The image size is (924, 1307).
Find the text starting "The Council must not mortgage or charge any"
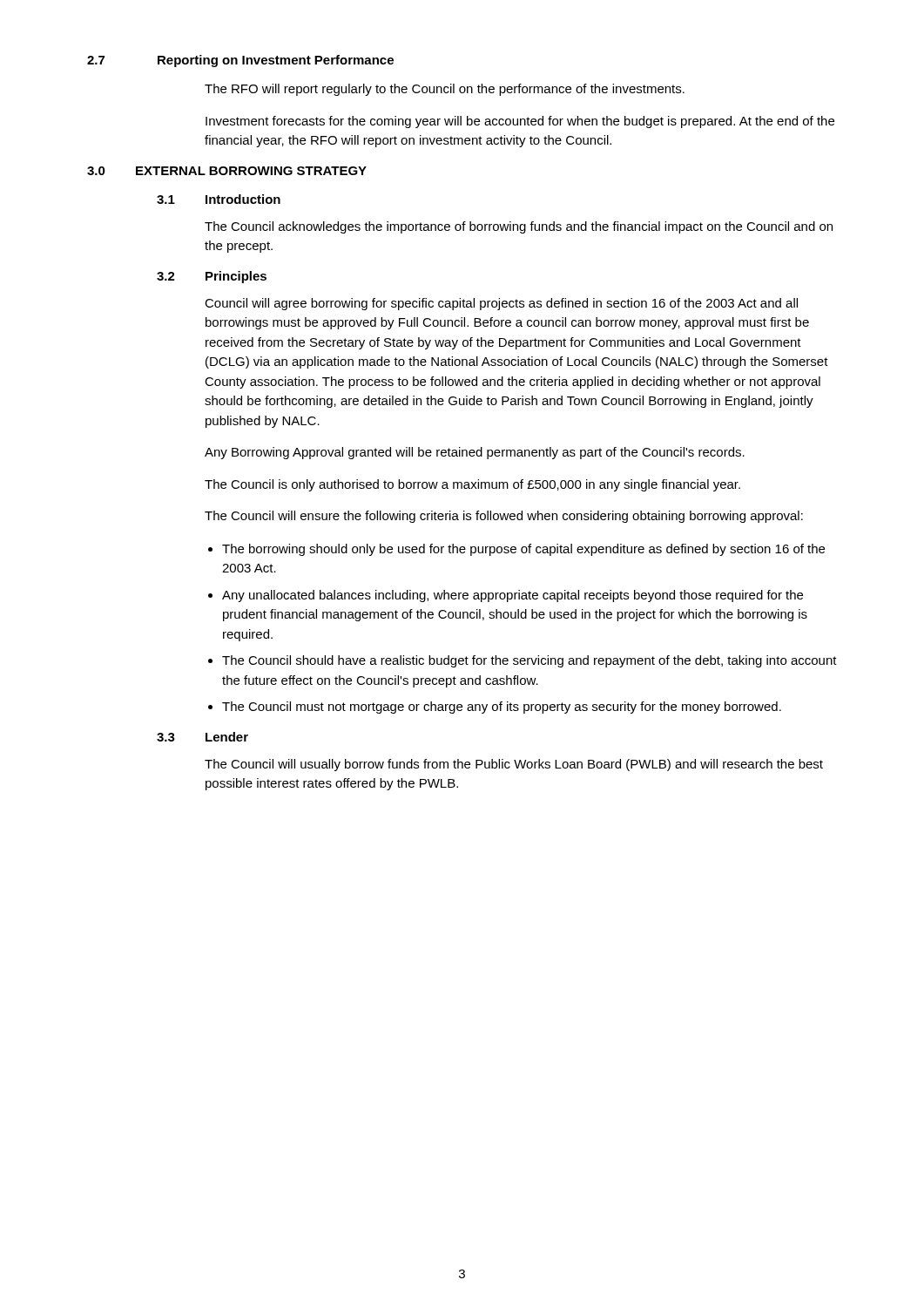tap(502, 706)
